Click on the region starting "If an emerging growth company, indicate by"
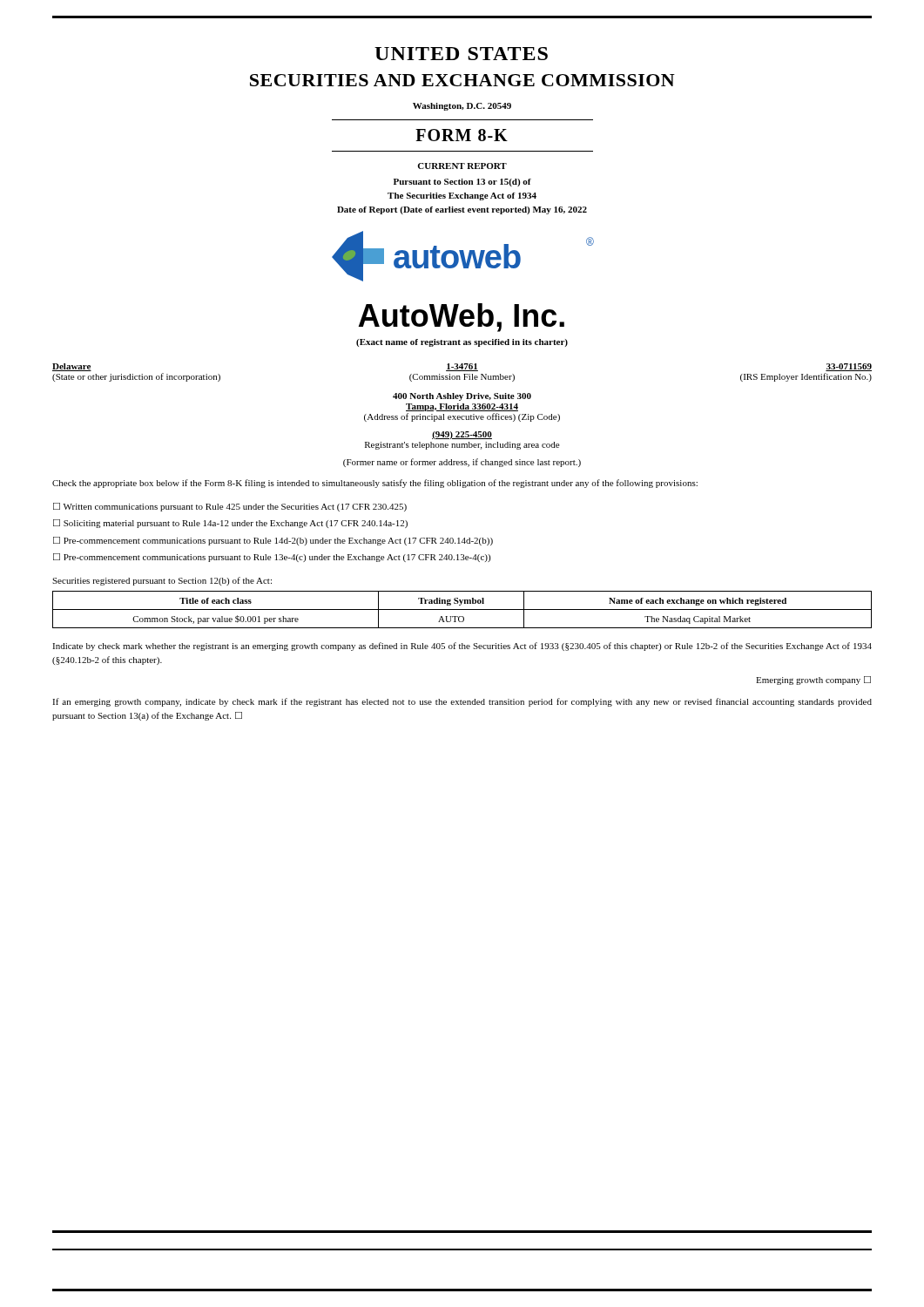Image resolution: width=924 pixels, height=1307 pixels. (x=462, y=708)
